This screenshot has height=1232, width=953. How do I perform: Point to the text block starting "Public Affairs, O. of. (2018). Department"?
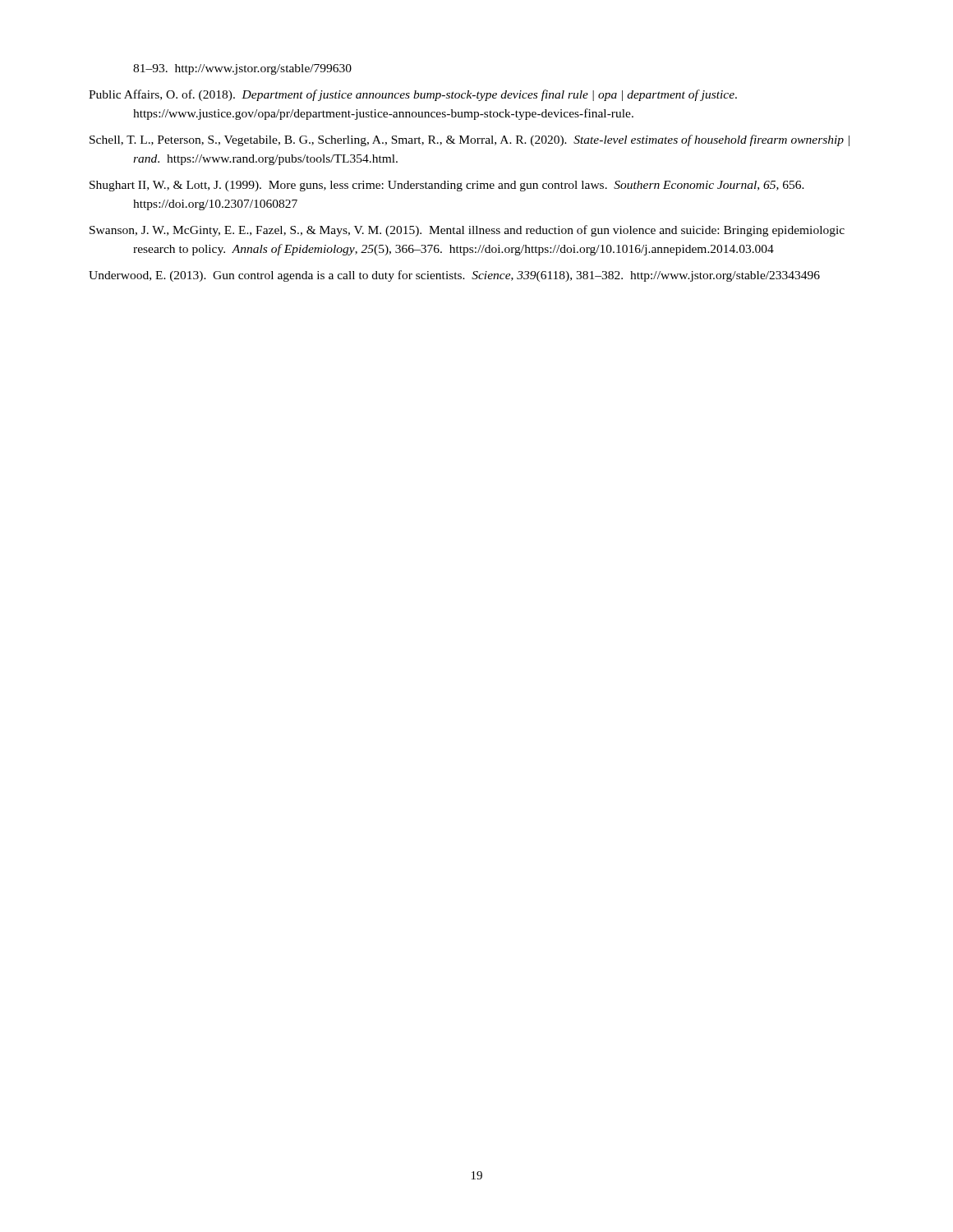pos(415,104)
